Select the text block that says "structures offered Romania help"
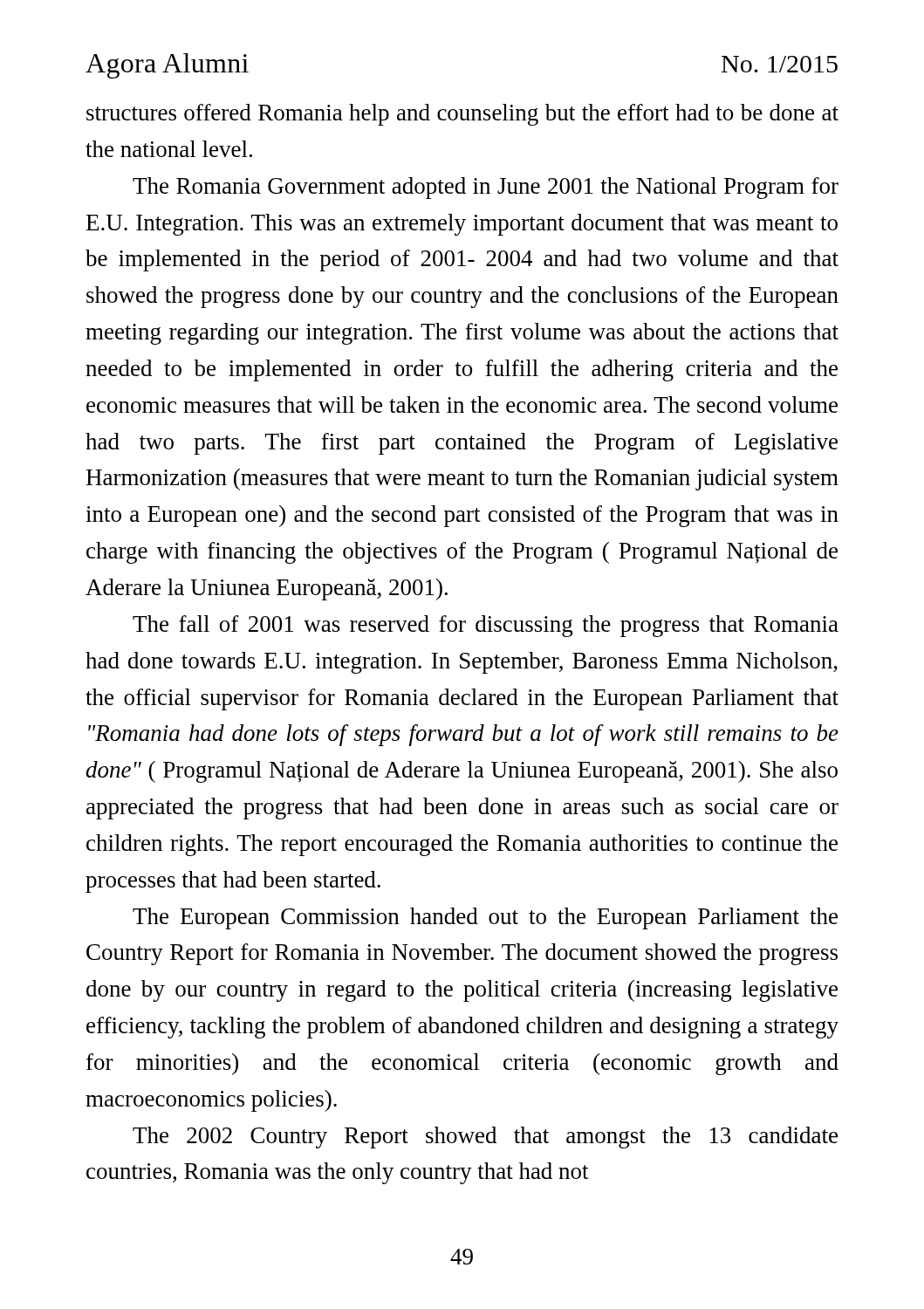This screenshot has width=924, height=1309. pos(462,643)
